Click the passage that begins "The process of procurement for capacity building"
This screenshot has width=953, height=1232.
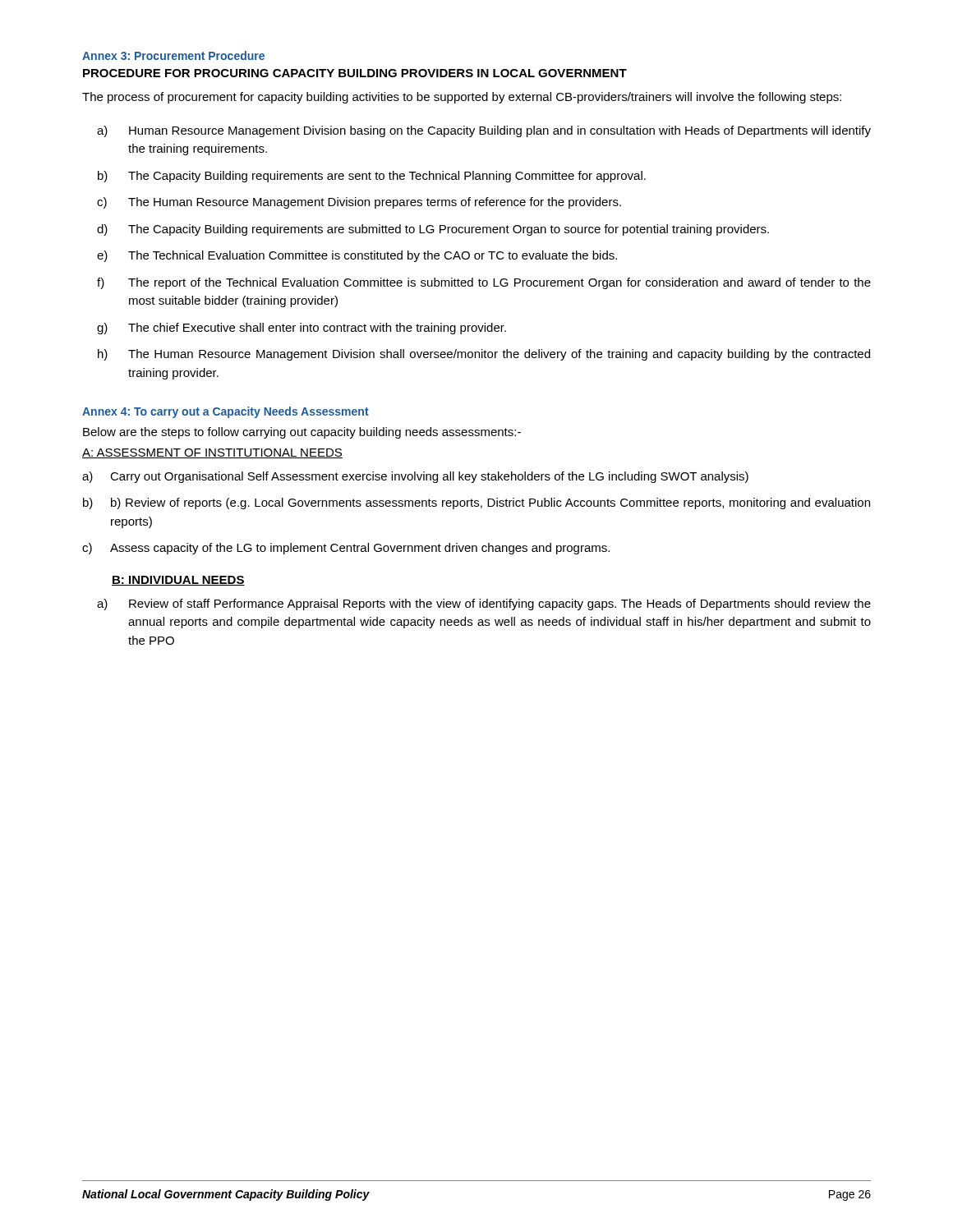[x=462, y=97]
